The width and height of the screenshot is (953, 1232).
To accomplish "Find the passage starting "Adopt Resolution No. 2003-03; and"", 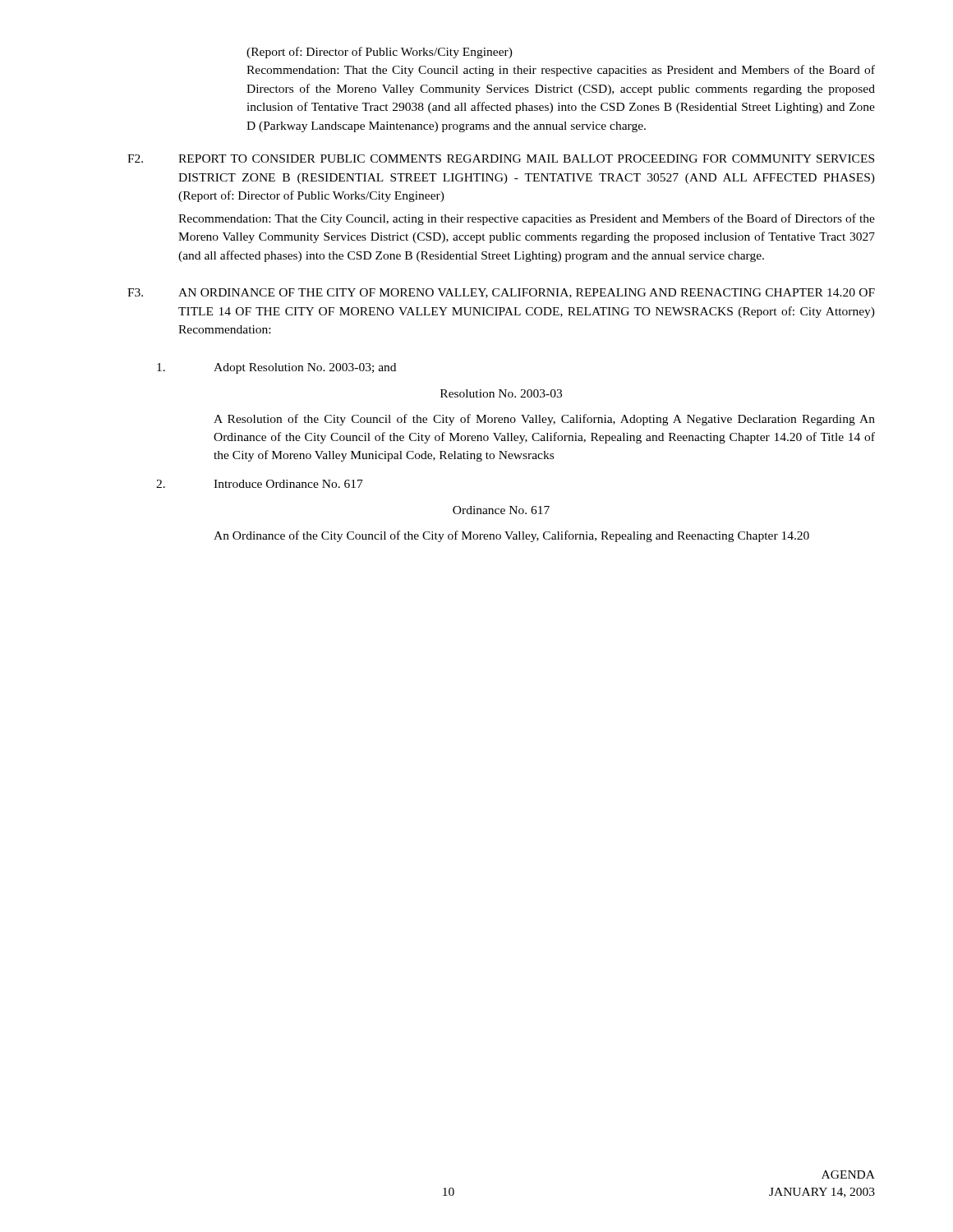I will pyautogui.click(x=276, y=368).
